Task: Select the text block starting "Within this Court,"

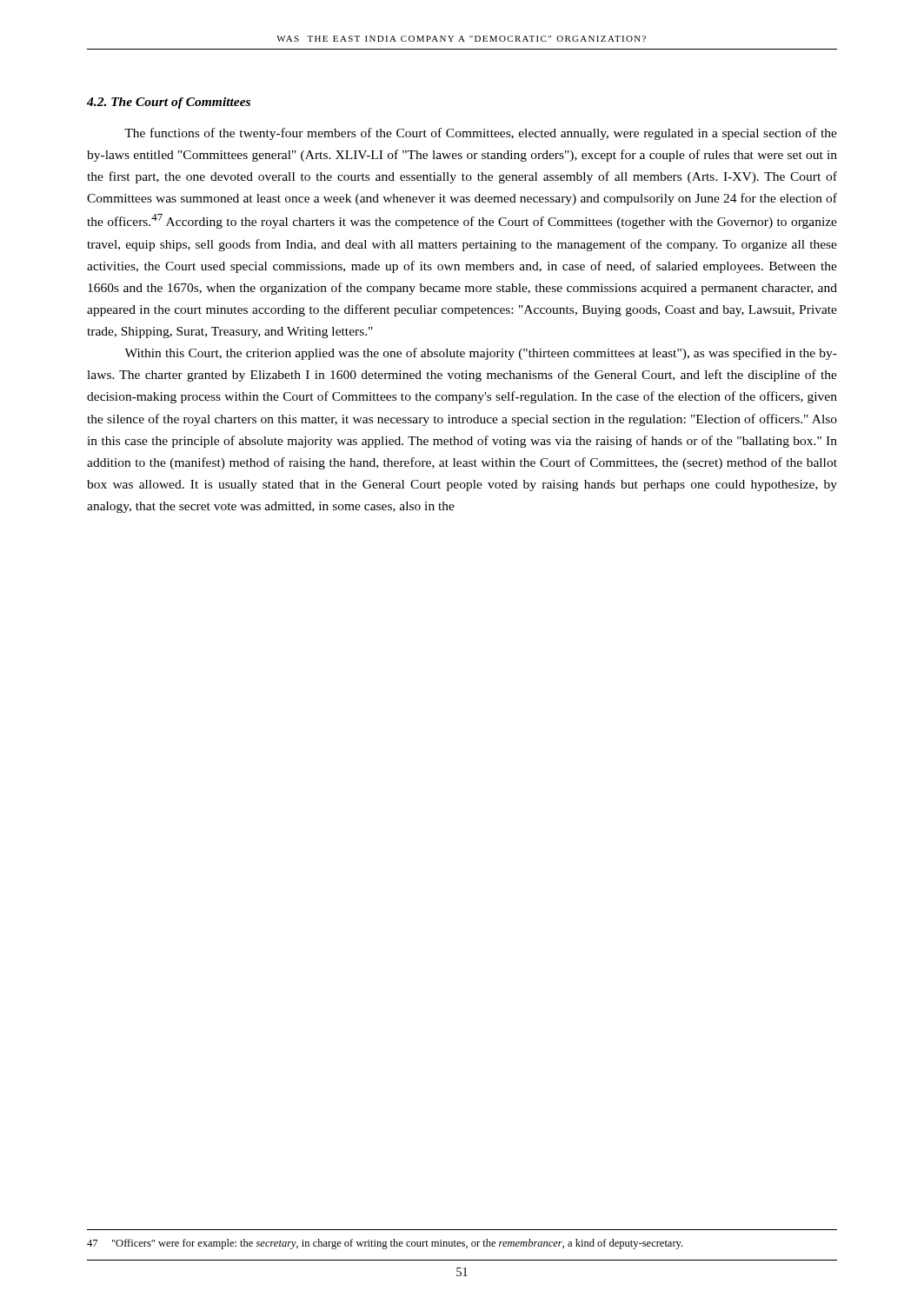Action: coord(462,429)
